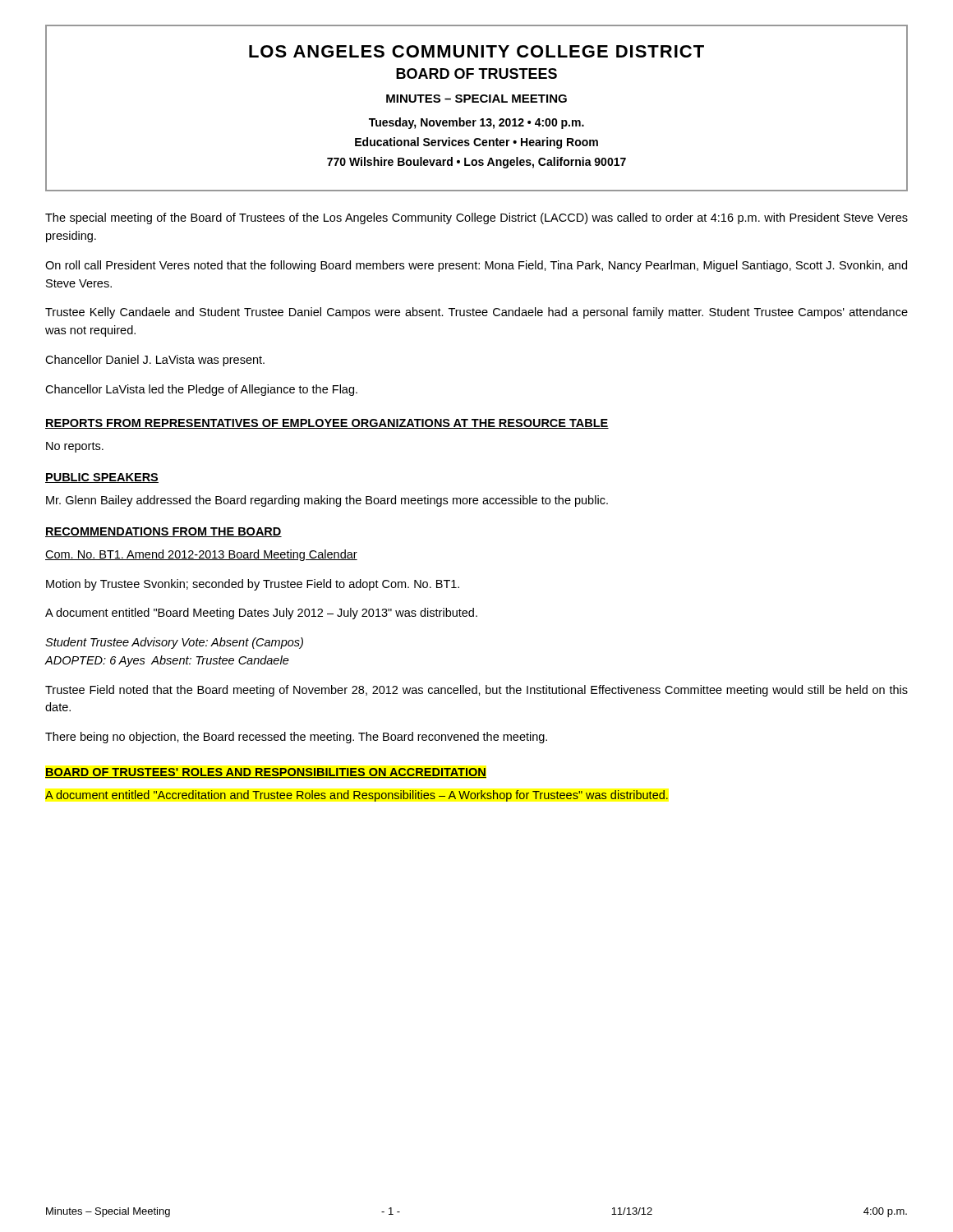Click on the element starting "A document entitled "Board Meeting Dates July 2012"
The height and width of the screenshot is (1232, 953).
coord(262,613)
